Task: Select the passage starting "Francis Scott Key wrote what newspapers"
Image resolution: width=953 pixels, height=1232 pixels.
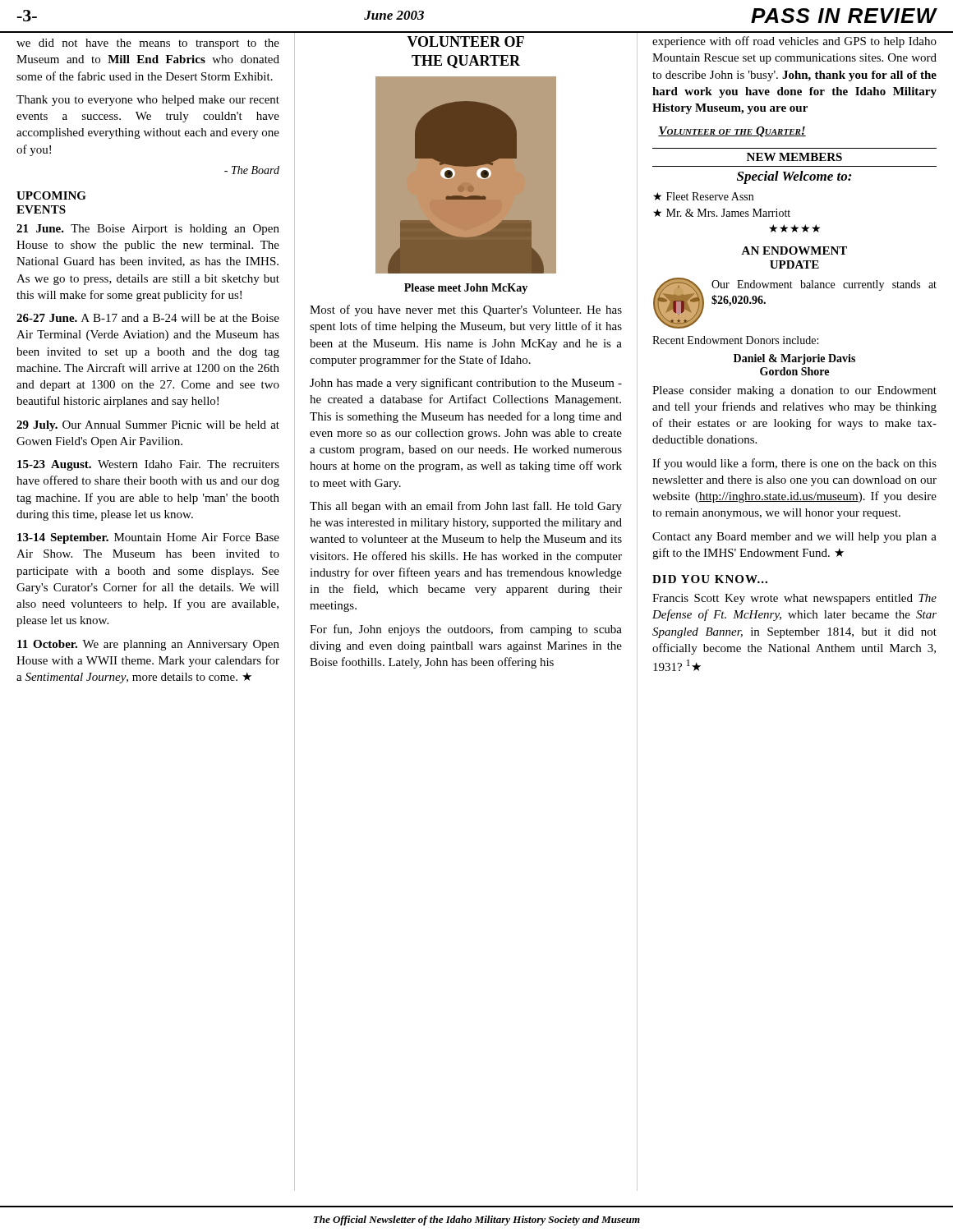Action: coord(794,633)
